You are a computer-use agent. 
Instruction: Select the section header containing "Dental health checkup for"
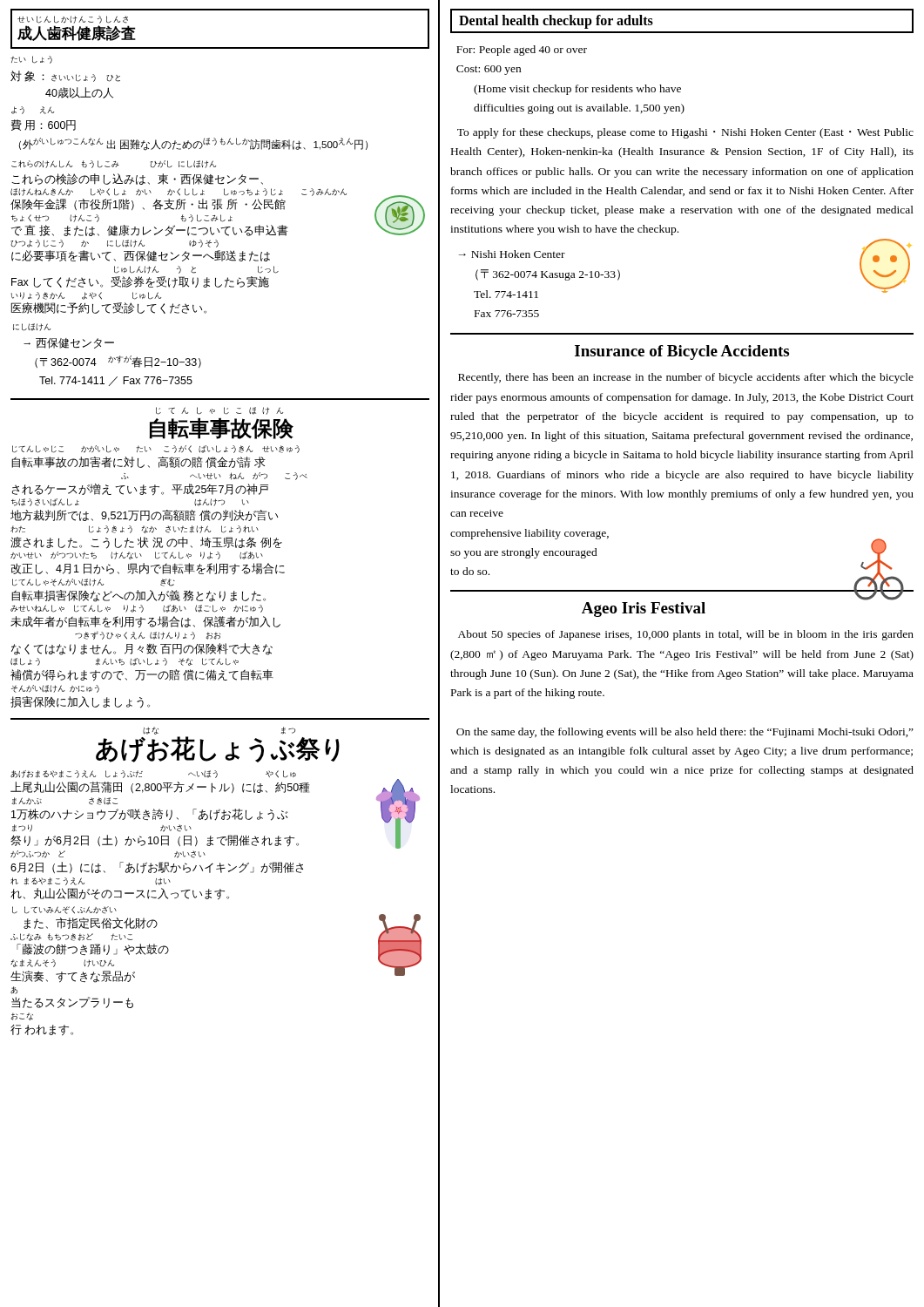556,20
